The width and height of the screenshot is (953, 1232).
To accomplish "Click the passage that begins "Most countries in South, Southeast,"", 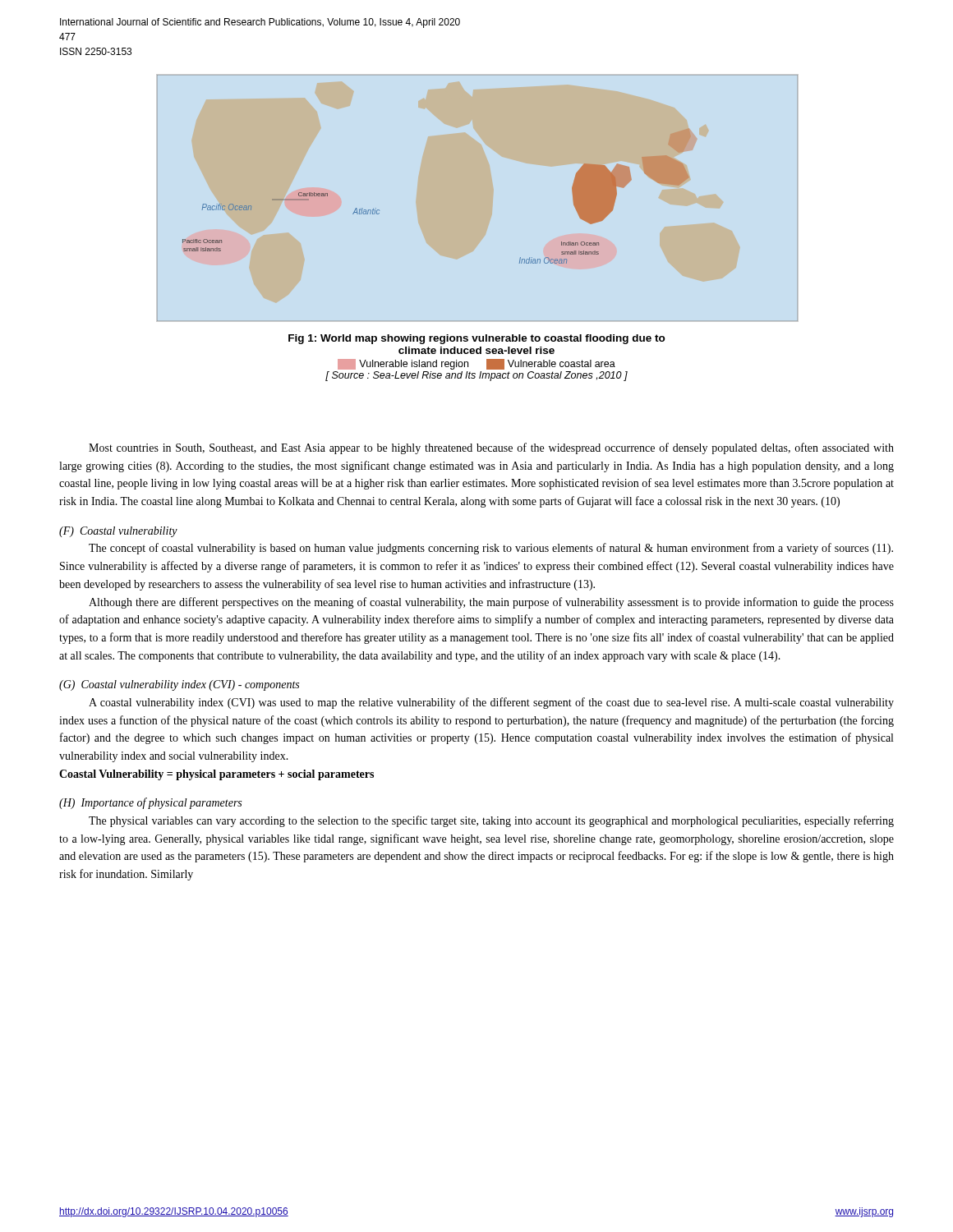I will (x=476, y=475).
